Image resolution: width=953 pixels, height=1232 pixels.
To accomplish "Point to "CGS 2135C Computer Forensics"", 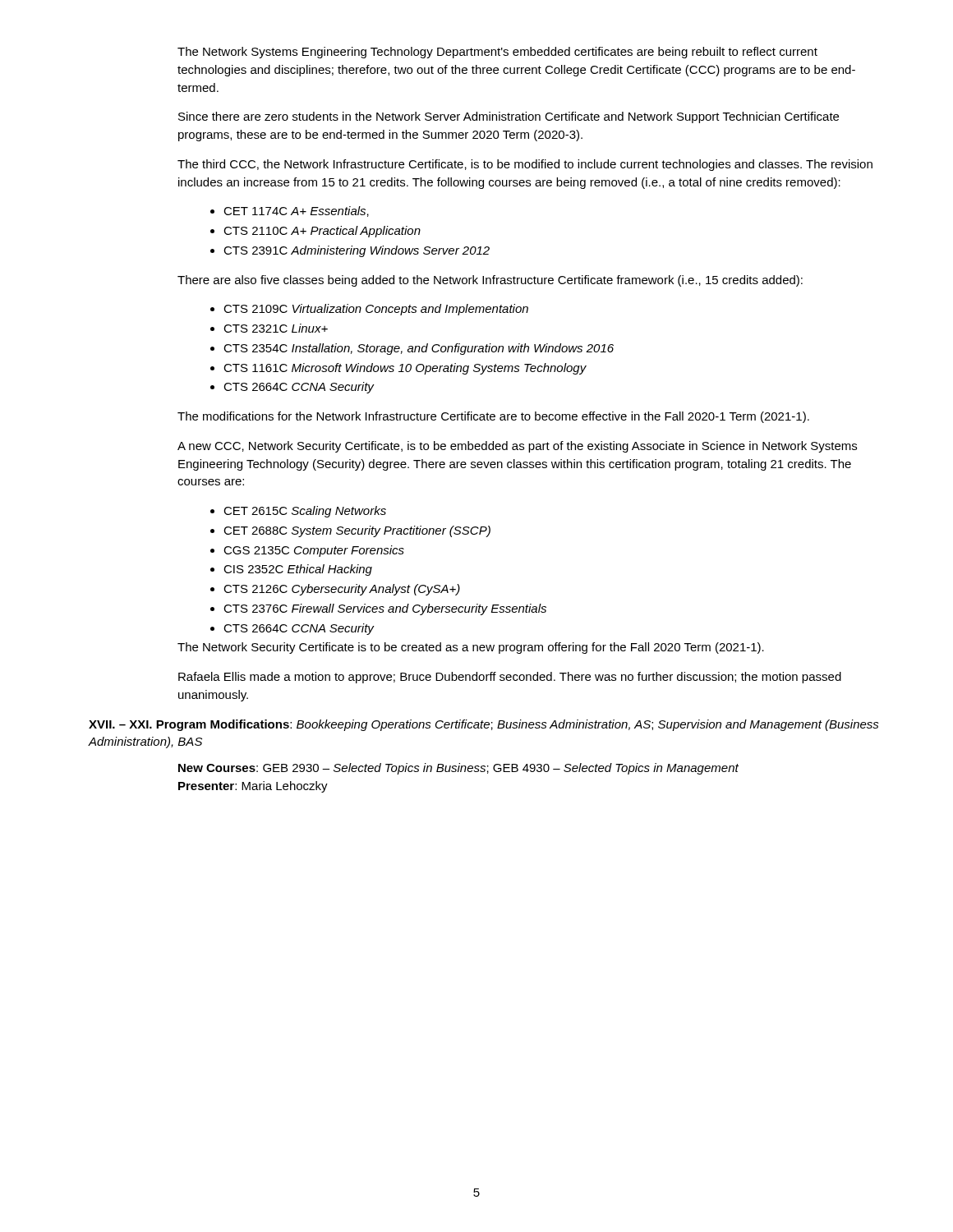I will (307, 551).
